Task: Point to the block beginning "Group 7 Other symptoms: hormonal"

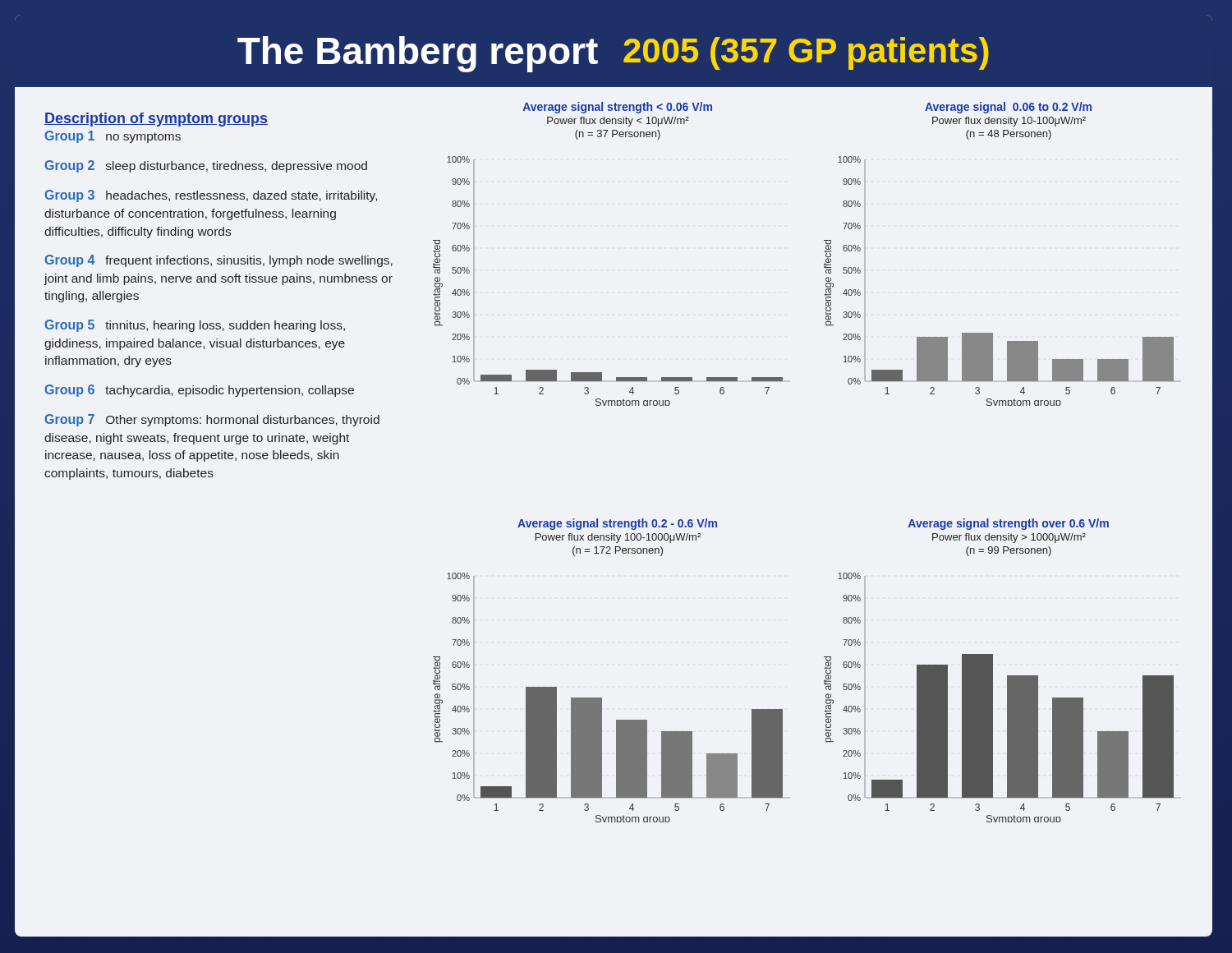Action: [212, 446]
